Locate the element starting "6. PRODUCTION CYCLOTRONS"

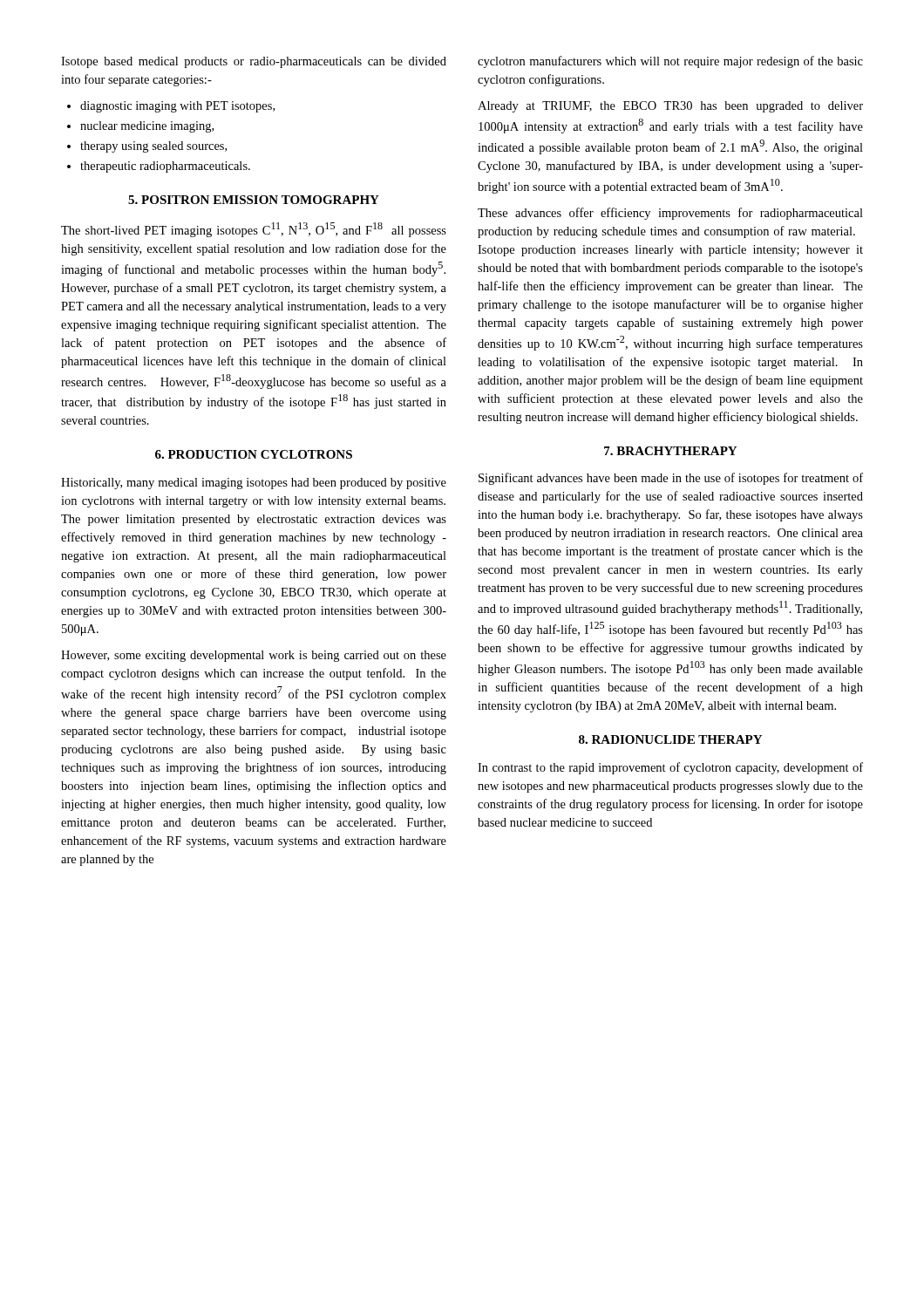254,455
